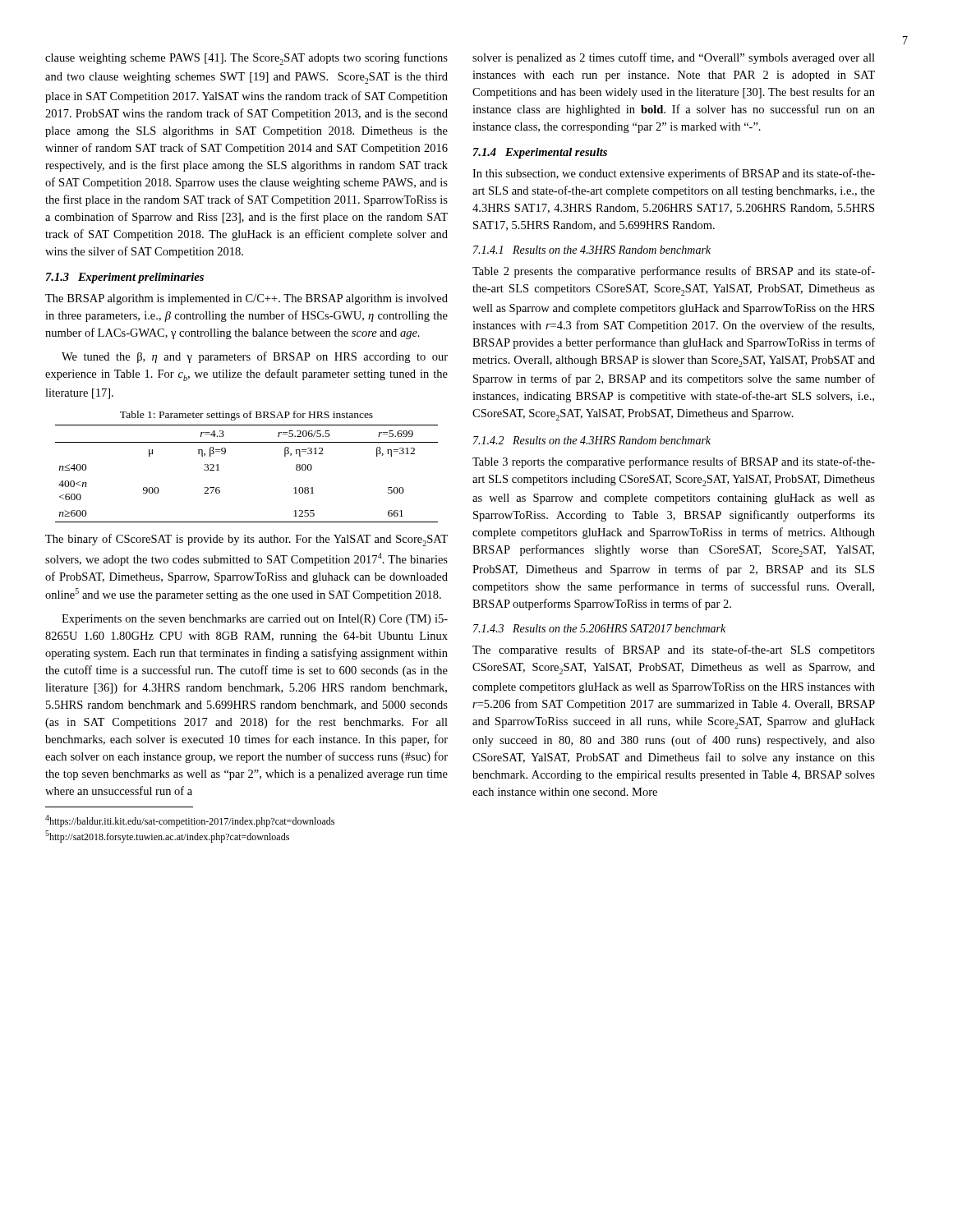
Task: Click on the text block with the text "The comparative results of BRSAP"
Action: click(674, 721)
